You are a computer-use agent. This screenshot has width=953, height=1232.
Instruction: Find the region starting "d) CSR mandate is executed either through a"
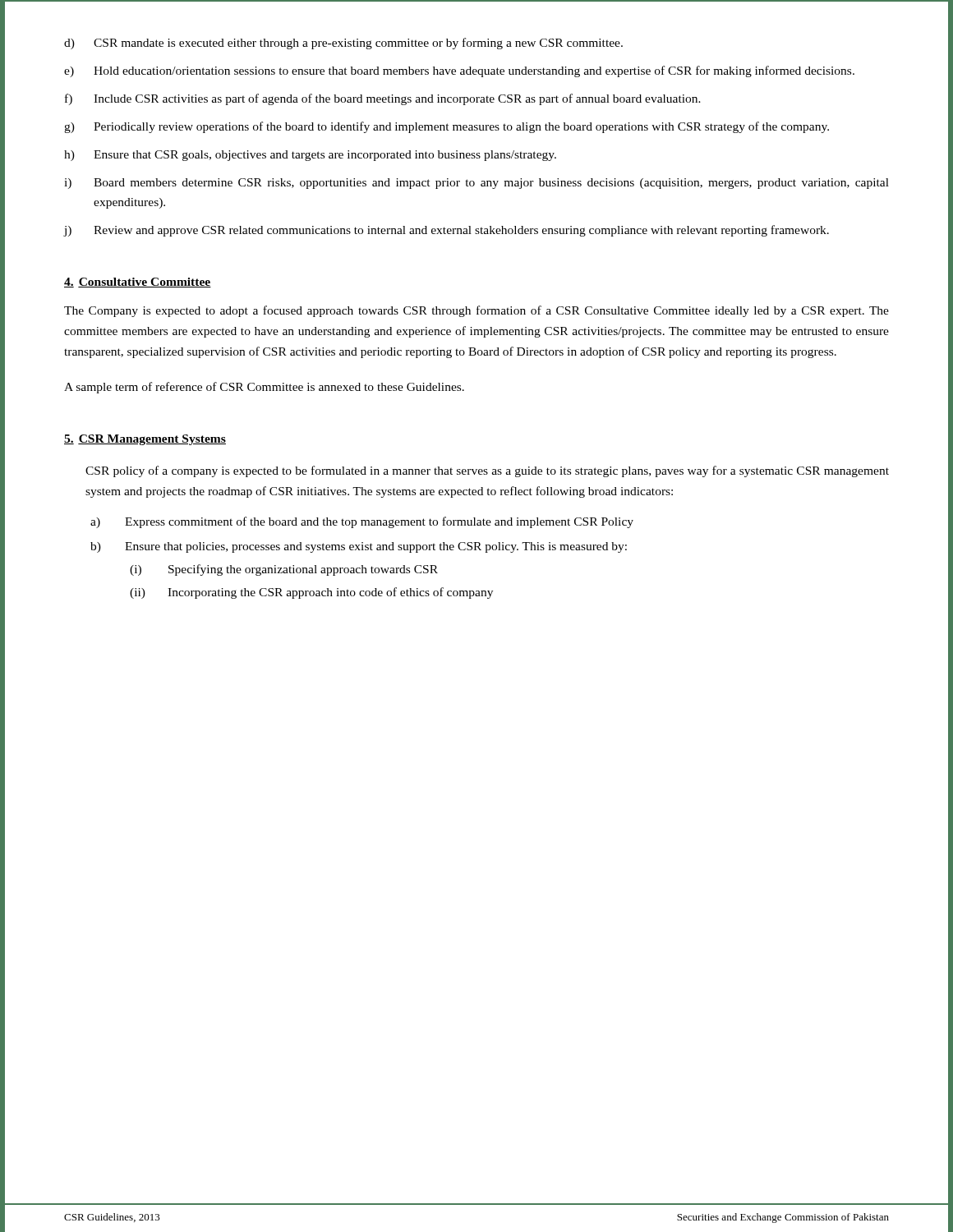(476, 43)
